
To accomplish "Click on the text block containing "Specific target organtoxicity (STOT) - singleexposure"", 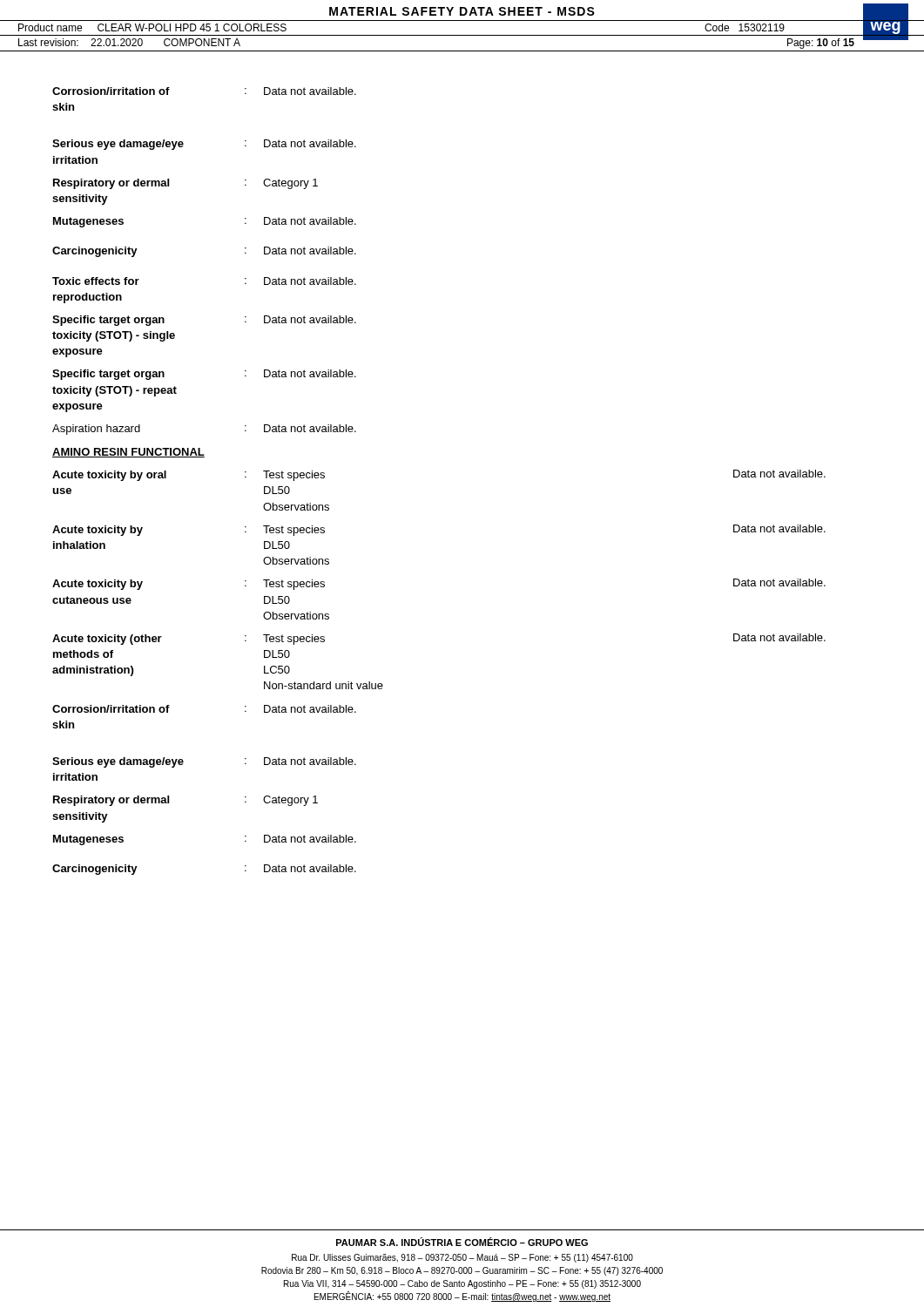I will coord(103,320).
